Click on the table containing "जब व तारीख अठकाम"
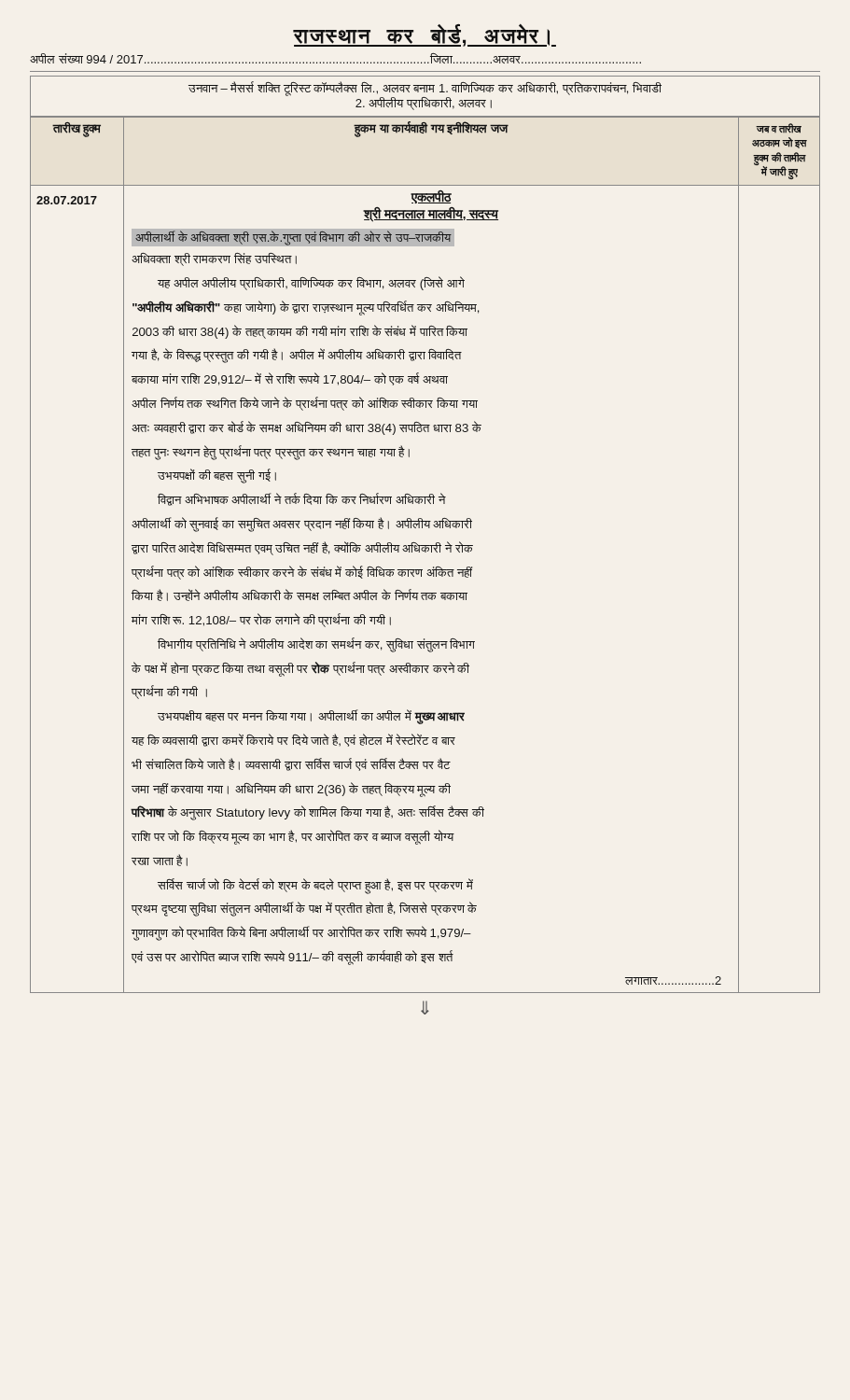This screenshot has width=850, height=1400. [425, 555]
